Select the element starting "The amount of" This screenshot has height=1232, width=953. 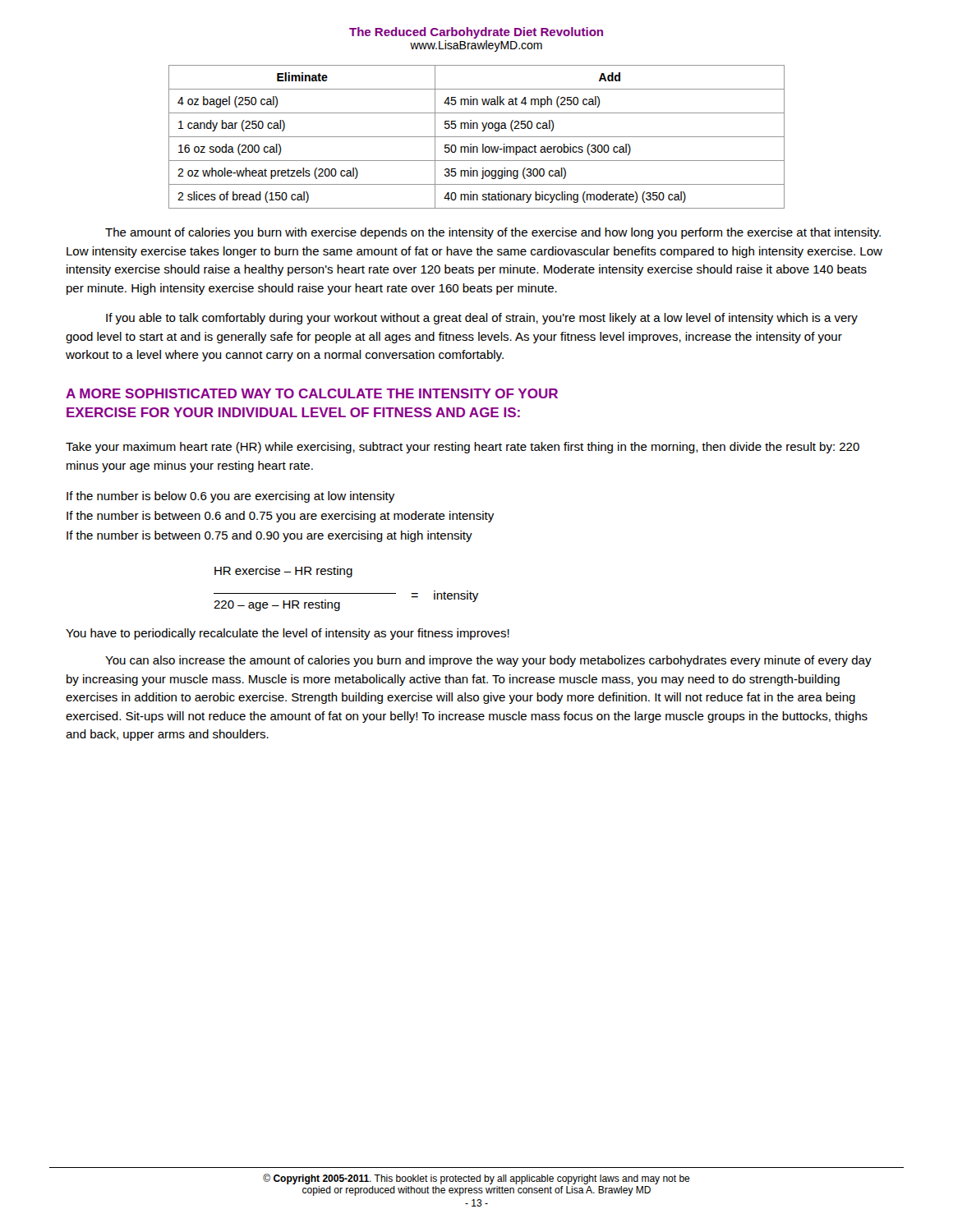pos(474,260)
